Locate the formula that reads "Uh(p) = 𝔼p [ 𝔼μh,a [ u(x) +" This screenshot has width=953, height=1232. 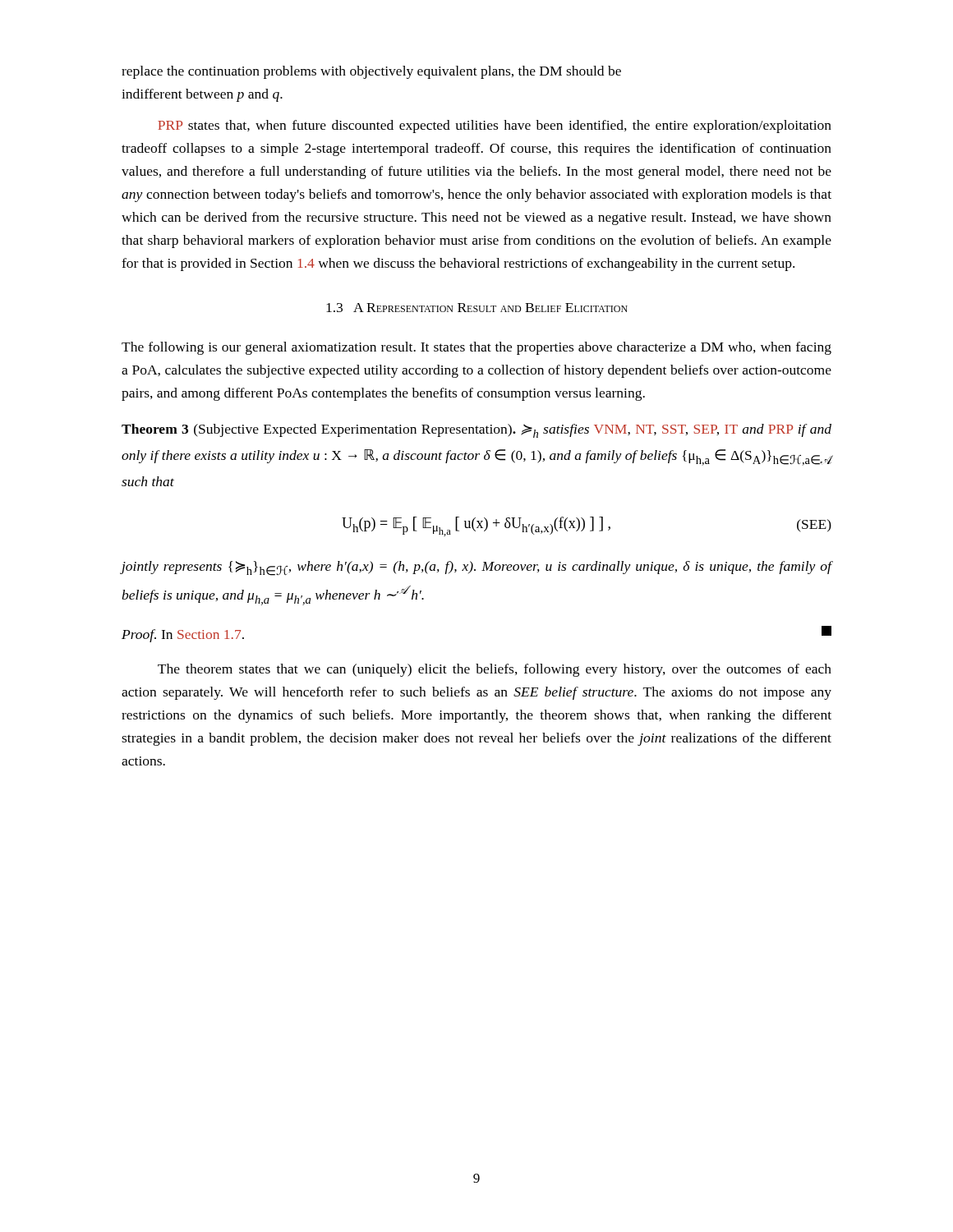[x=587, y=524]
